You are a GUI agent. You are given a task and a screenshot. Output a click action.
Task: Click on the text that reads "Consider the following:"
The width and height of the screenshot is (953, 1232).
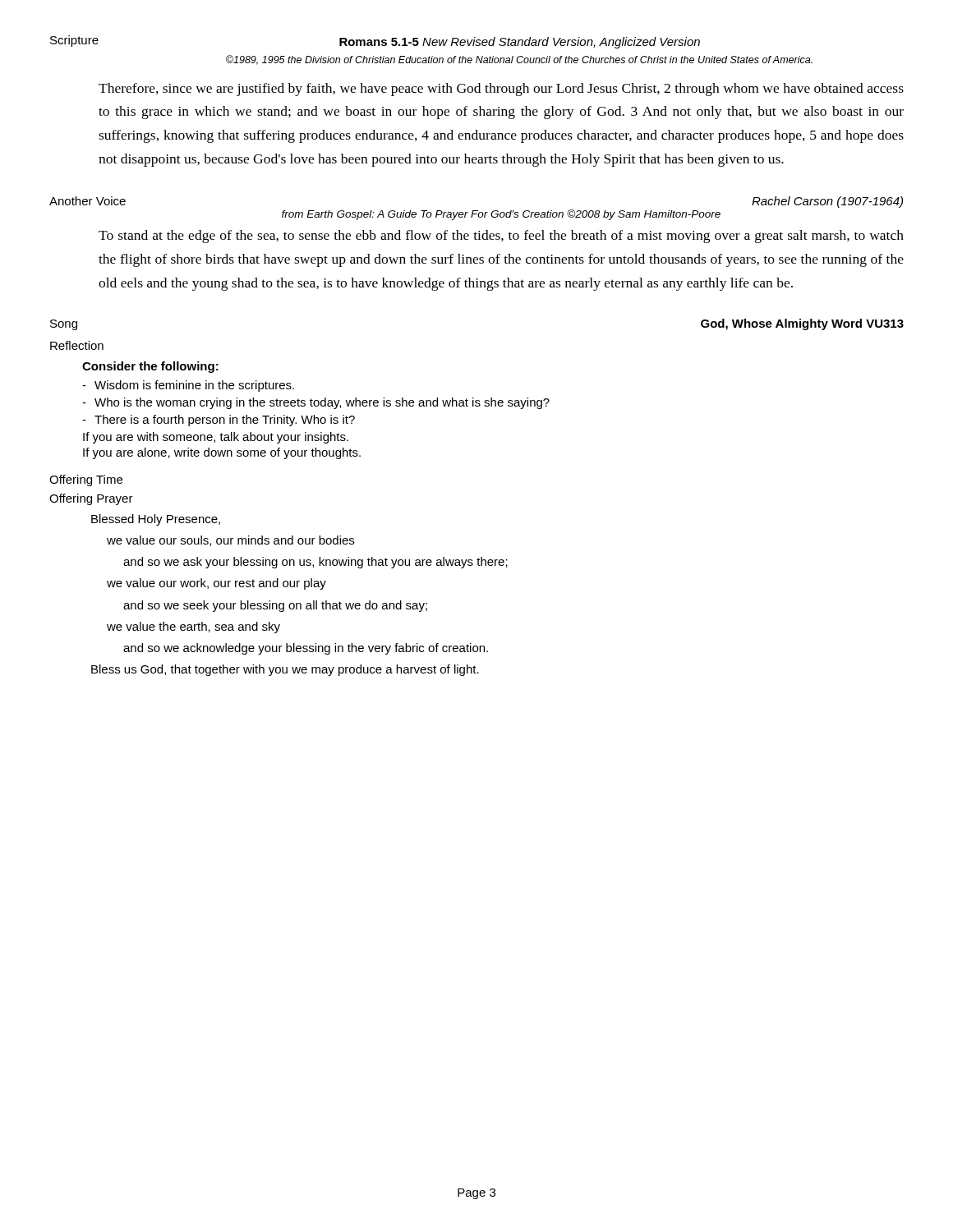point(151,366)
